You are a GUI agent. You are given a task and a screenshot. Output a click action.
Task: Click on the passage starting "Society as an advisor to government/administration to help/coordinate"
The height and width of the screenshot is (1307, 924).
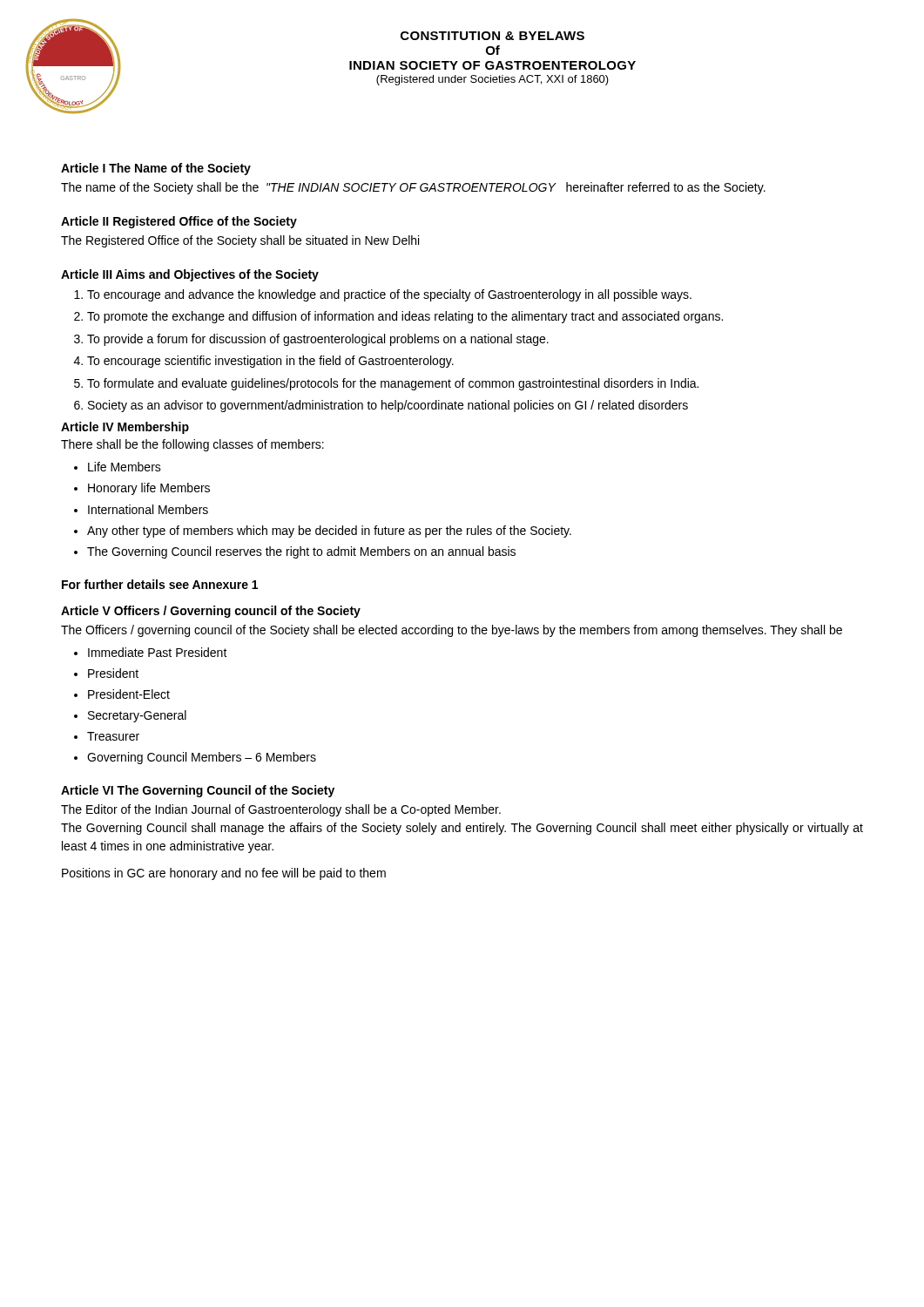pyautogui.click(x=388, y=405)
